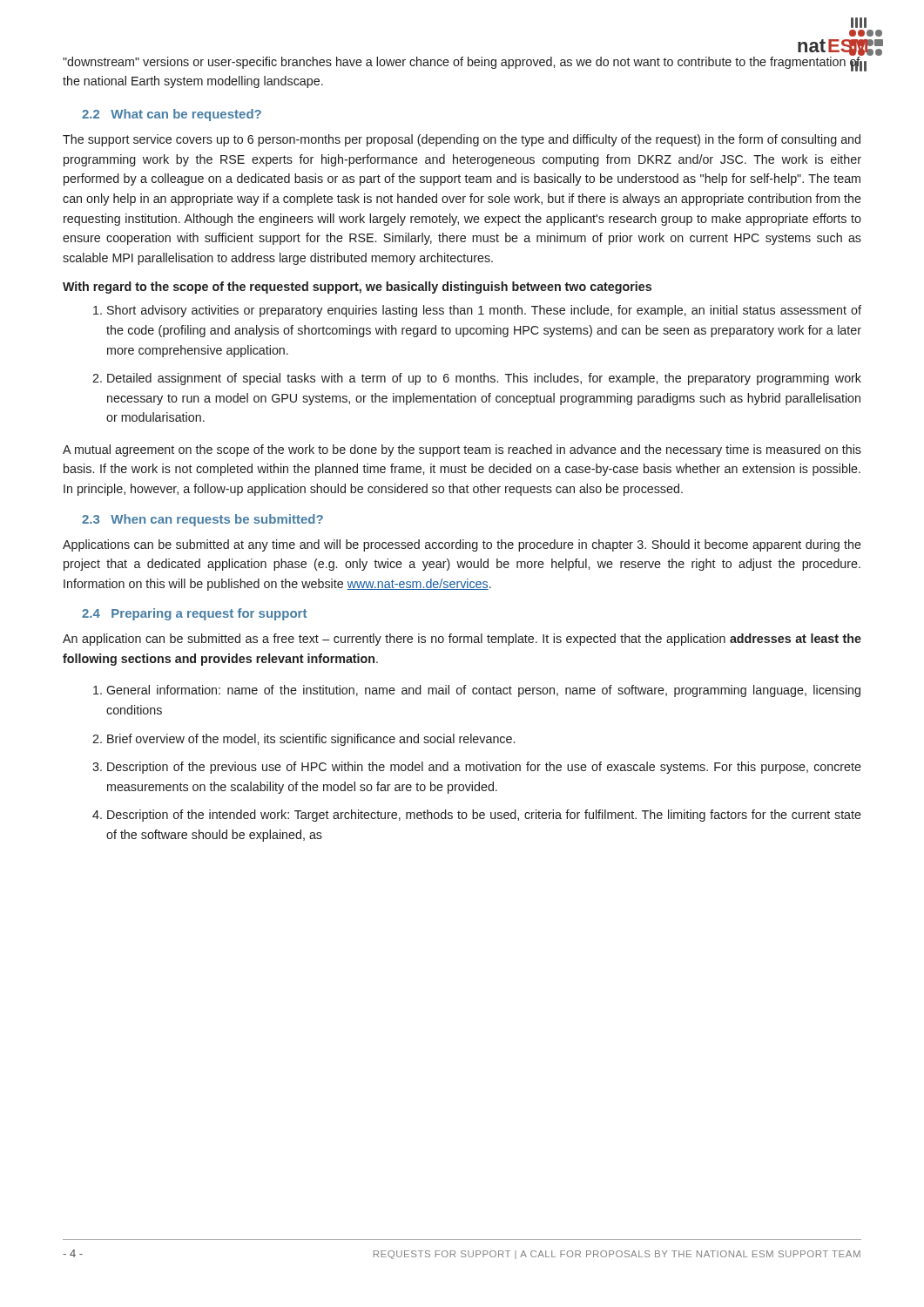The width and height of the screenshot is (924, 1307).
Task: Locate the block starting "An application can be submitted as"
Action: click(x=462, y=649)
